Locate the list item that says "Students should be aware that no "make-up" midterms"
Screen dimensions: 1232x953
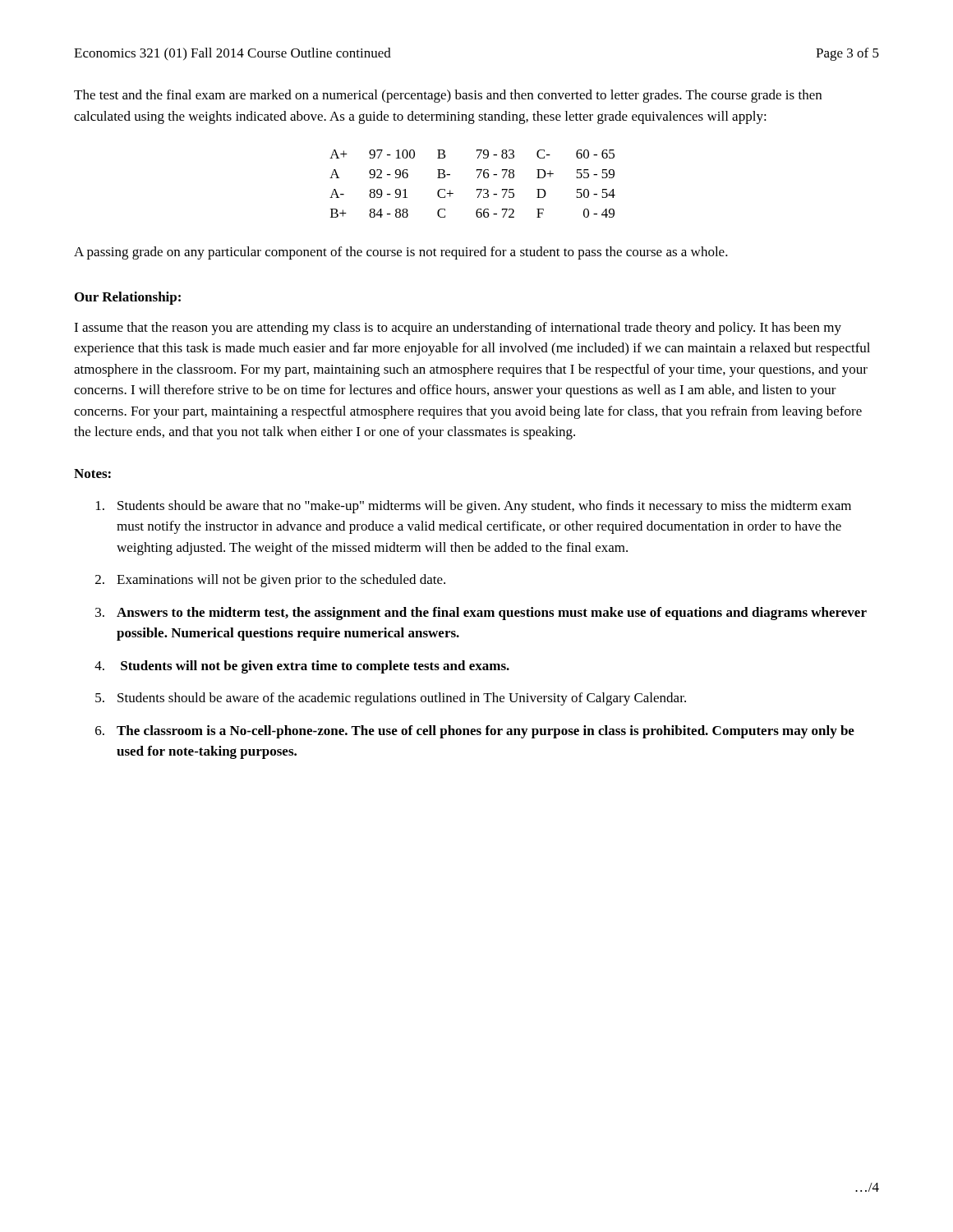coord(476,526)
